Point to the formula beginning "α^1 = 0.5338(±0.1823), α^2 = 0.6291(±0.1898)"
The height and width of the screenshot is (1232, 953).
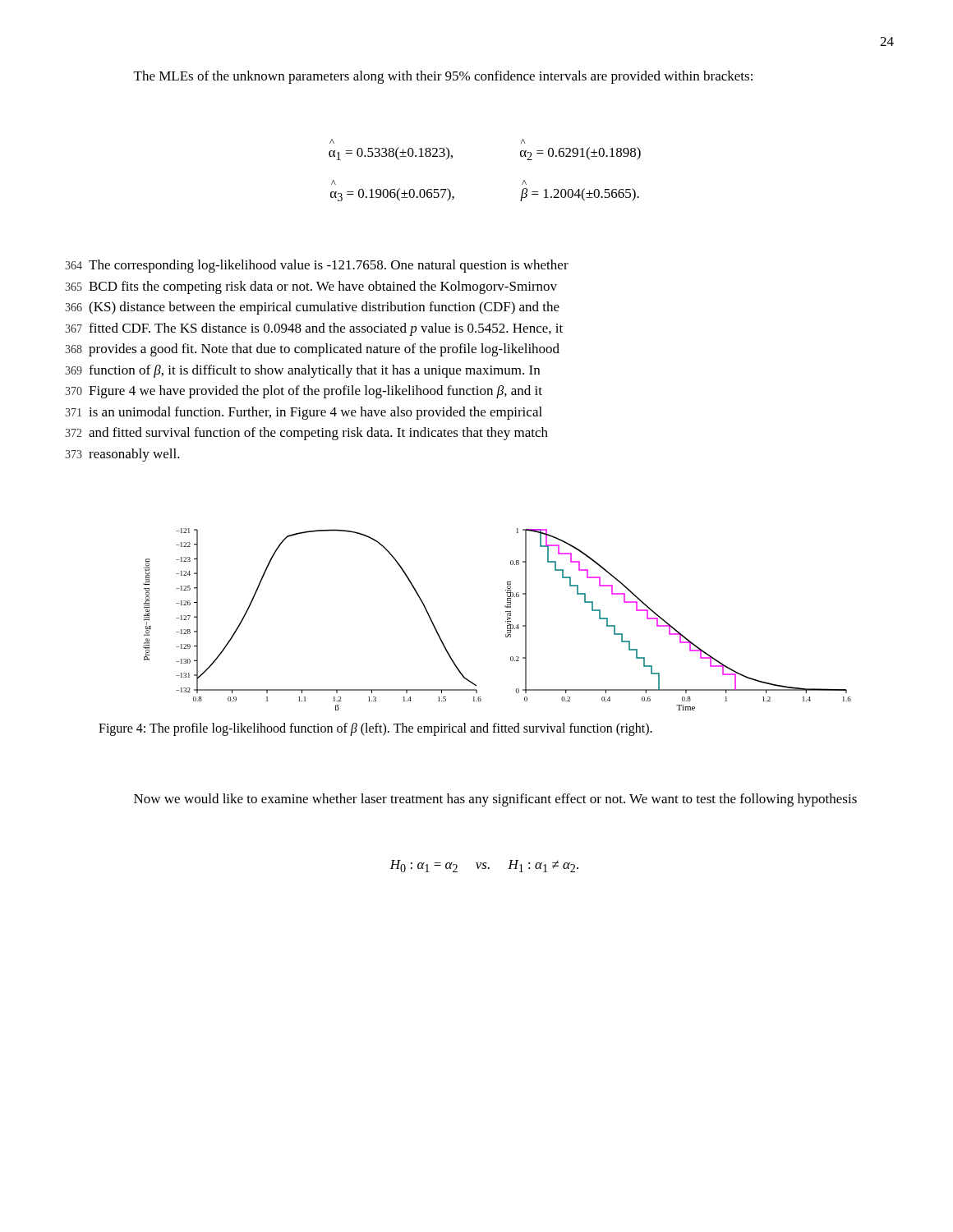click(x=331, y=141)
